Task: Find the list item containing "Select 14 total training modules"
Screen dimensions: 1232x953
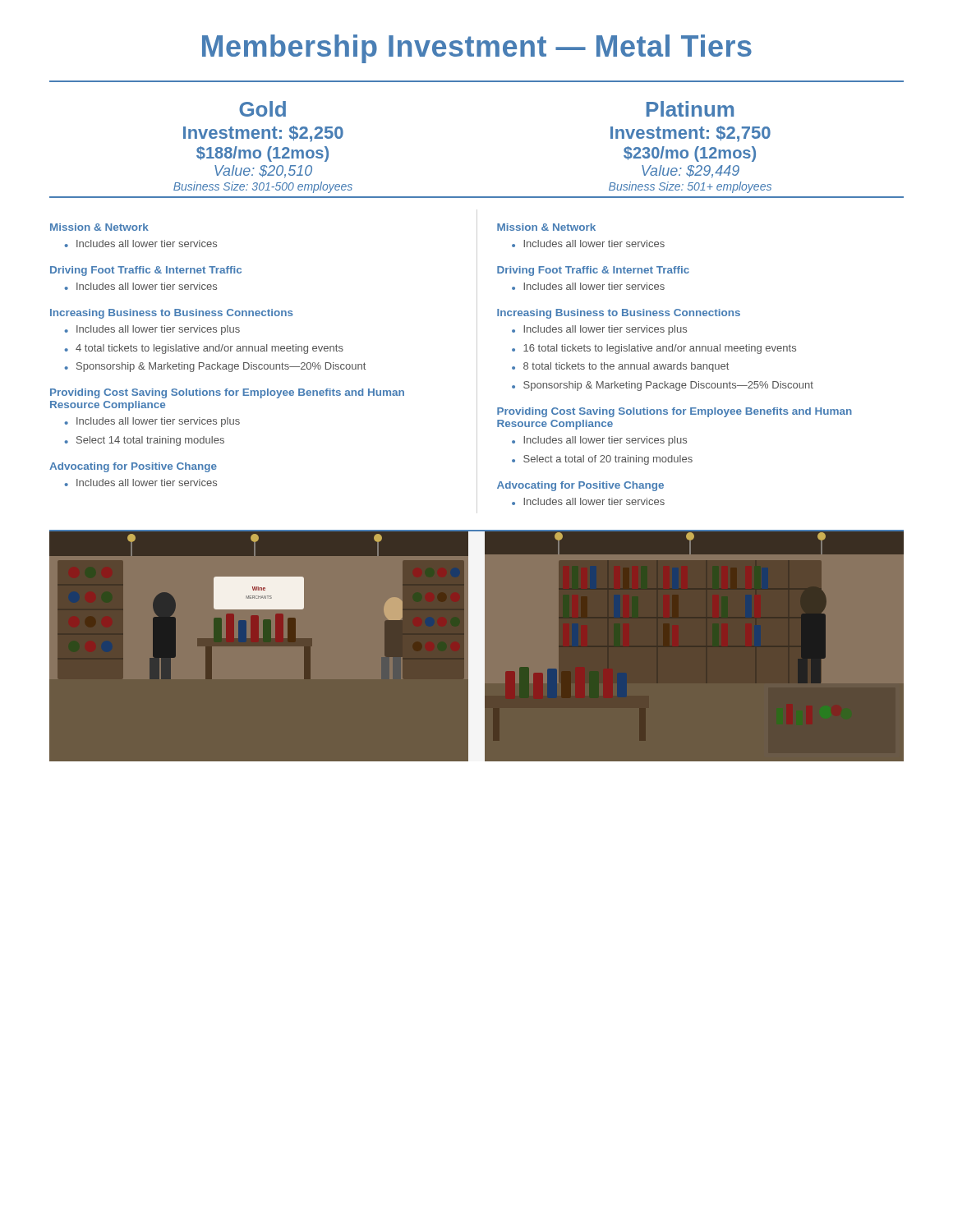Action: coord(150,440)
